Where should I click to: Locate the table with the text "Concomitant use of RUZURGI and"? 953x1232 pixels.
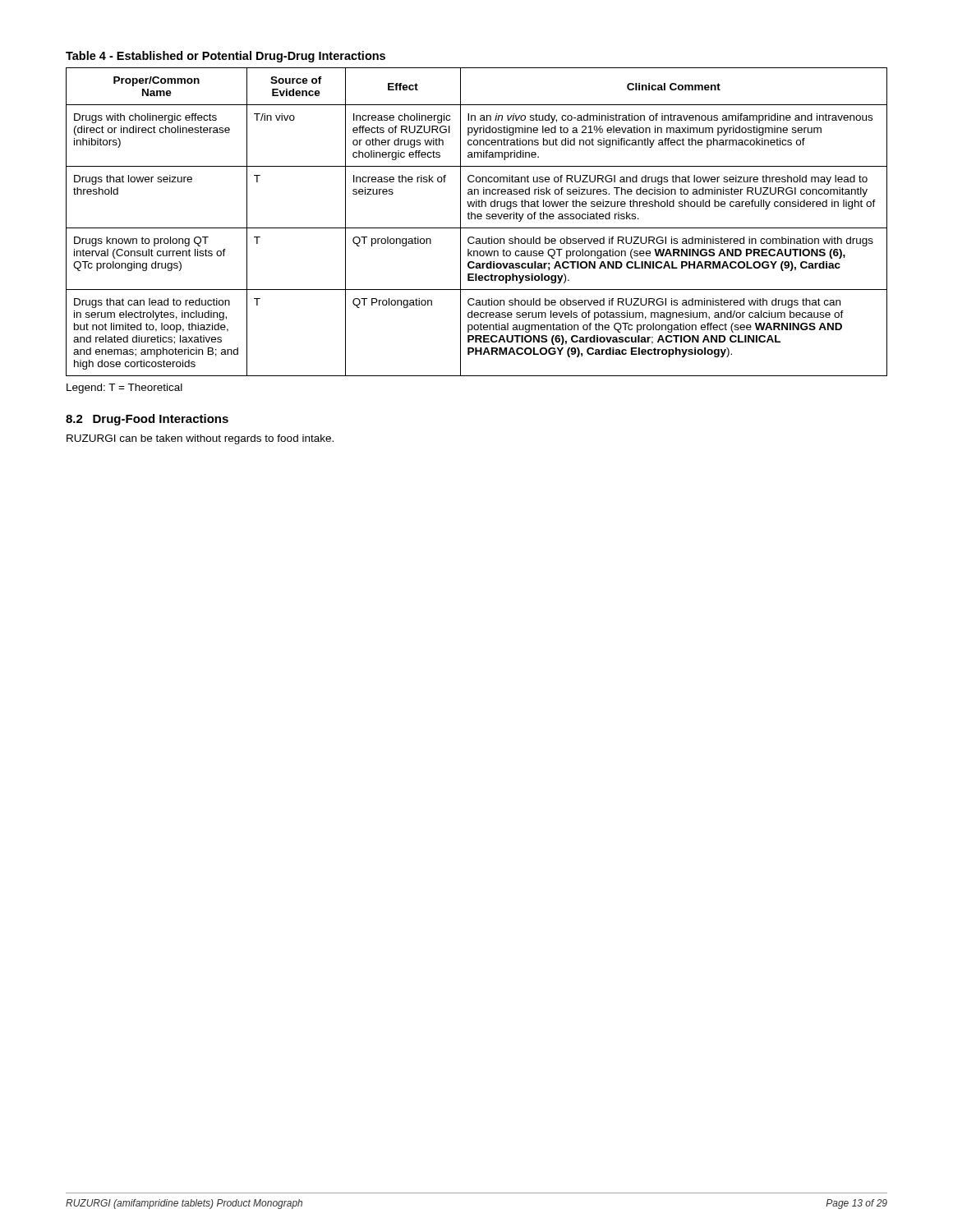476,222
